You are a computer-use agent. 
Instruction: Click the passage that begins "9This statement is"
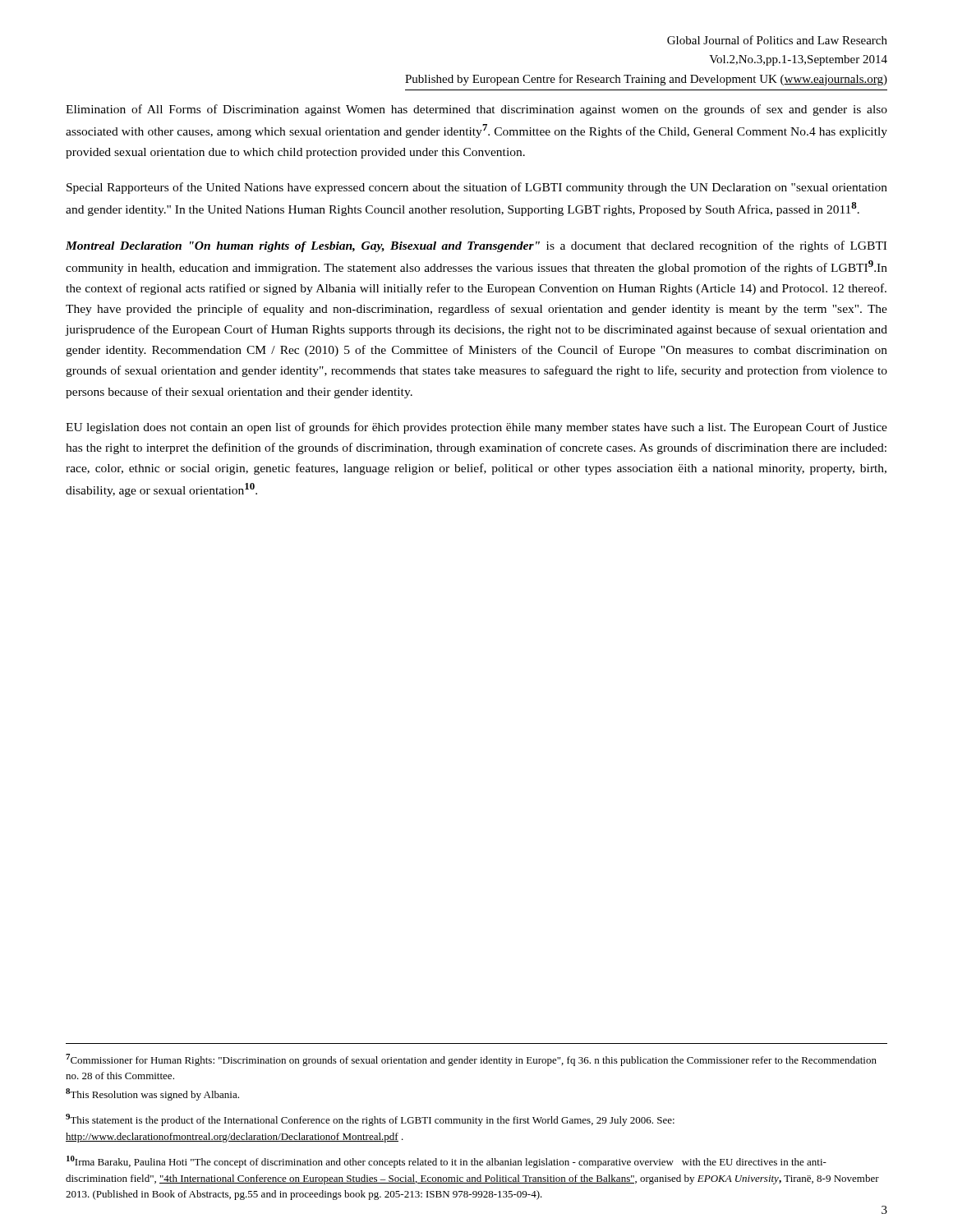370,1127
